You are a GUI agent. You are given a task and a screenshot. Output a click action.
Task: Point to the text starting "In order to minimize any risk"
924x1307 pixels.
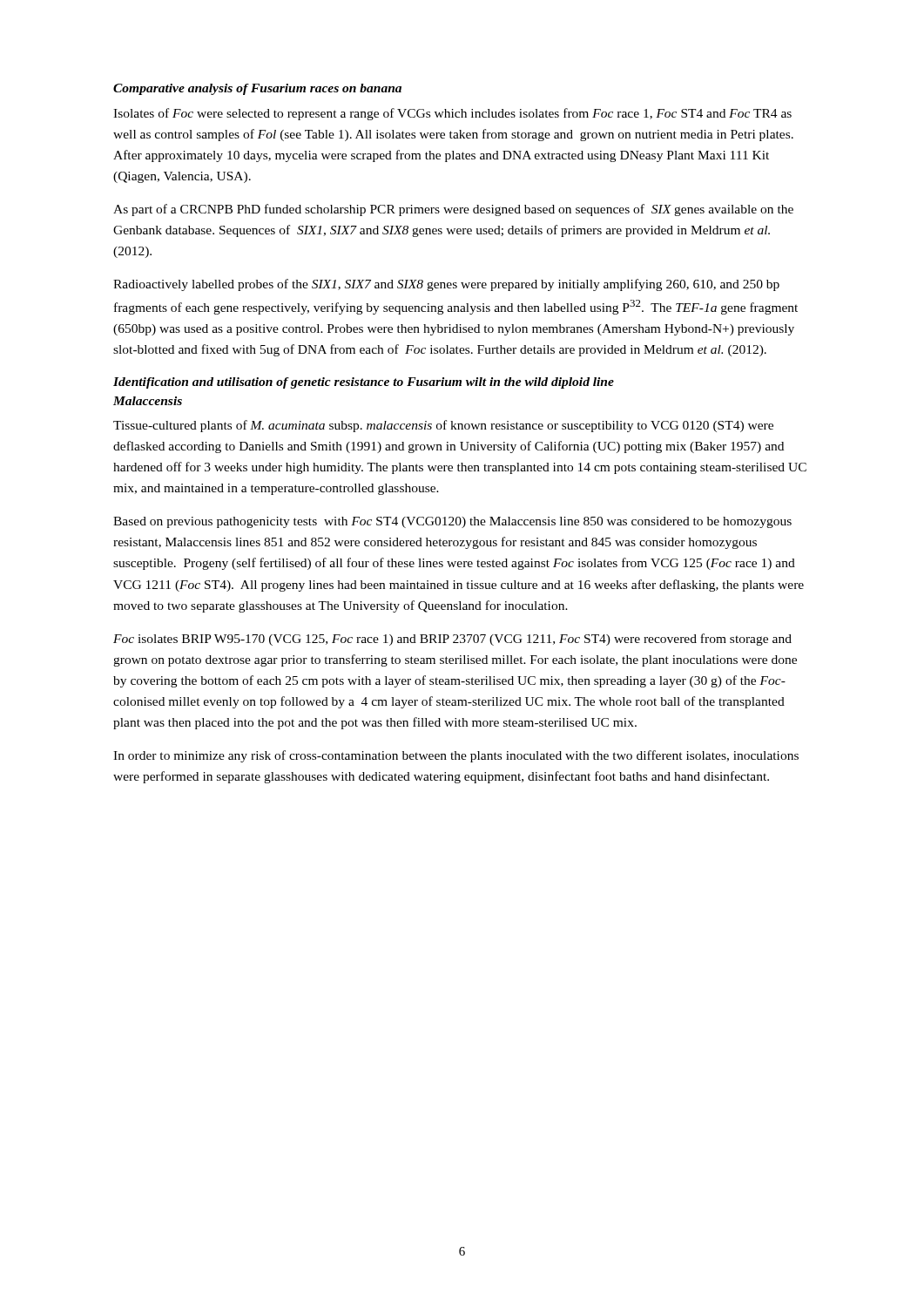click(462, 766)
